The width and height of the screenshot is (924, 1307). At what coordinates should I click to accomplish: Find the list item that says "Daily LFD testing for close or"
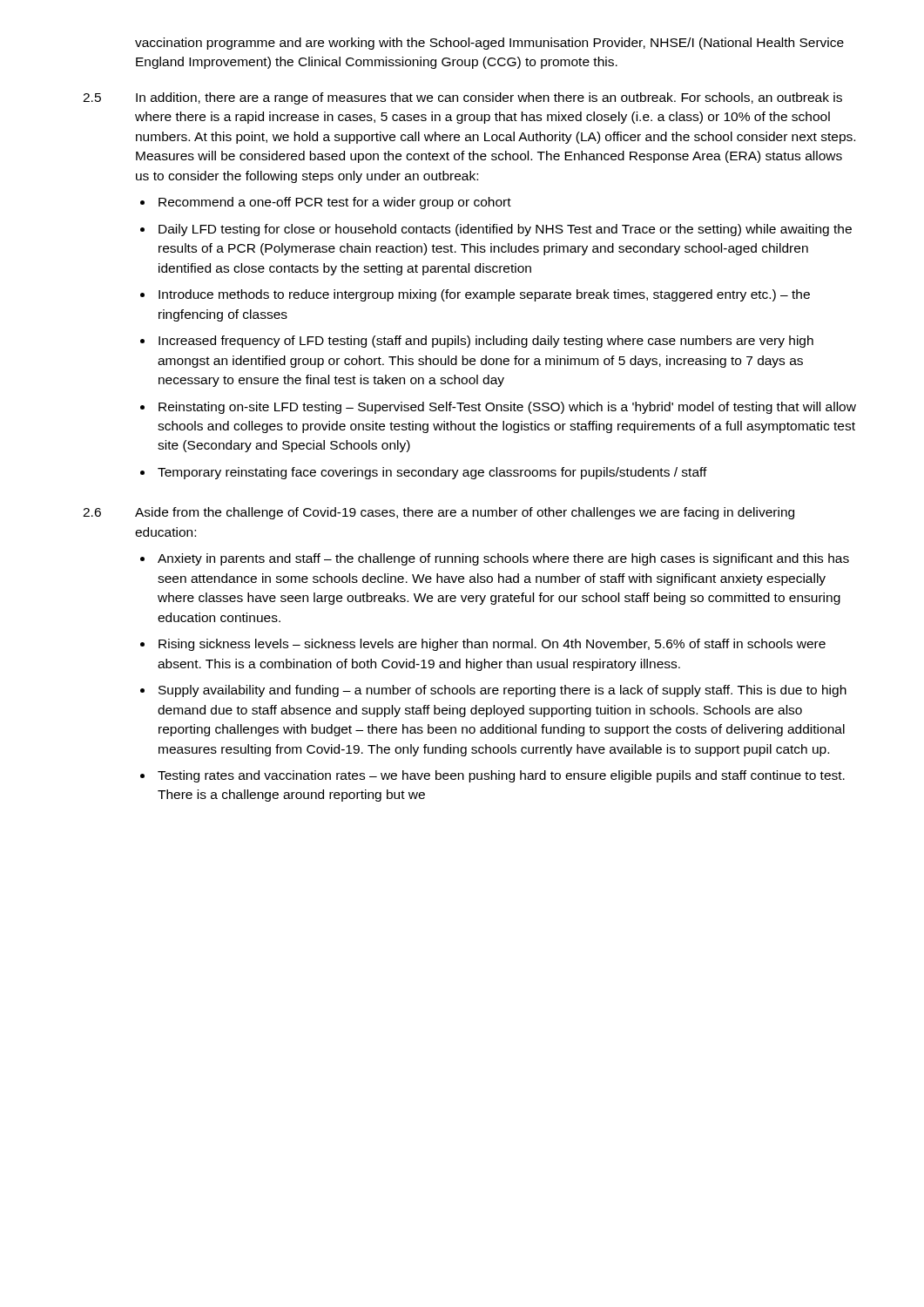(505, 248)
